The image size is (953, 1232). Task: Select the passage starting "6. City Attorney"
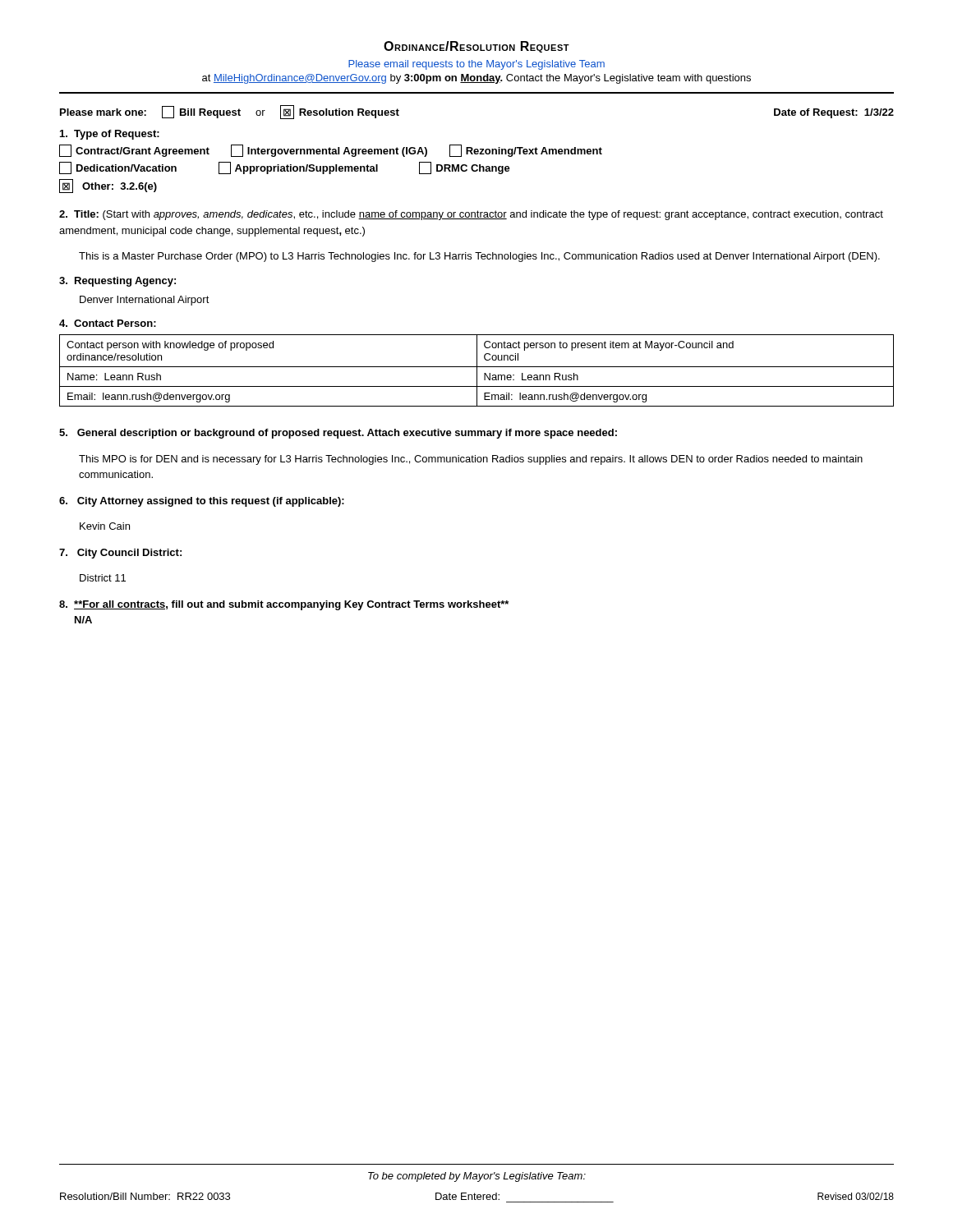point(202,500)
